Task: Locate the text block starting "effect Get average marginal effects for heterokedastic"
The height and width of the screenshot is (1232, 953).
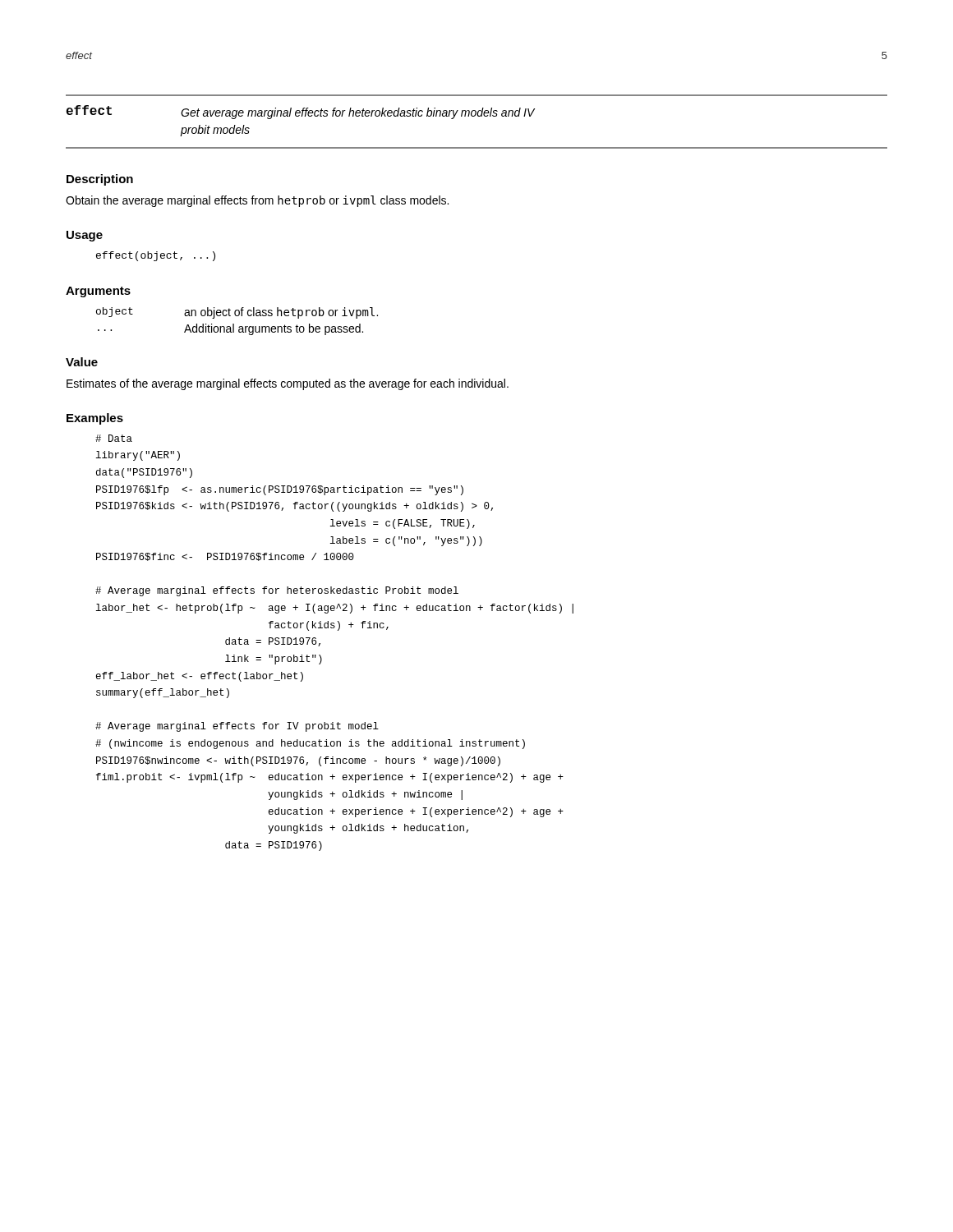Action: (300, 122)
